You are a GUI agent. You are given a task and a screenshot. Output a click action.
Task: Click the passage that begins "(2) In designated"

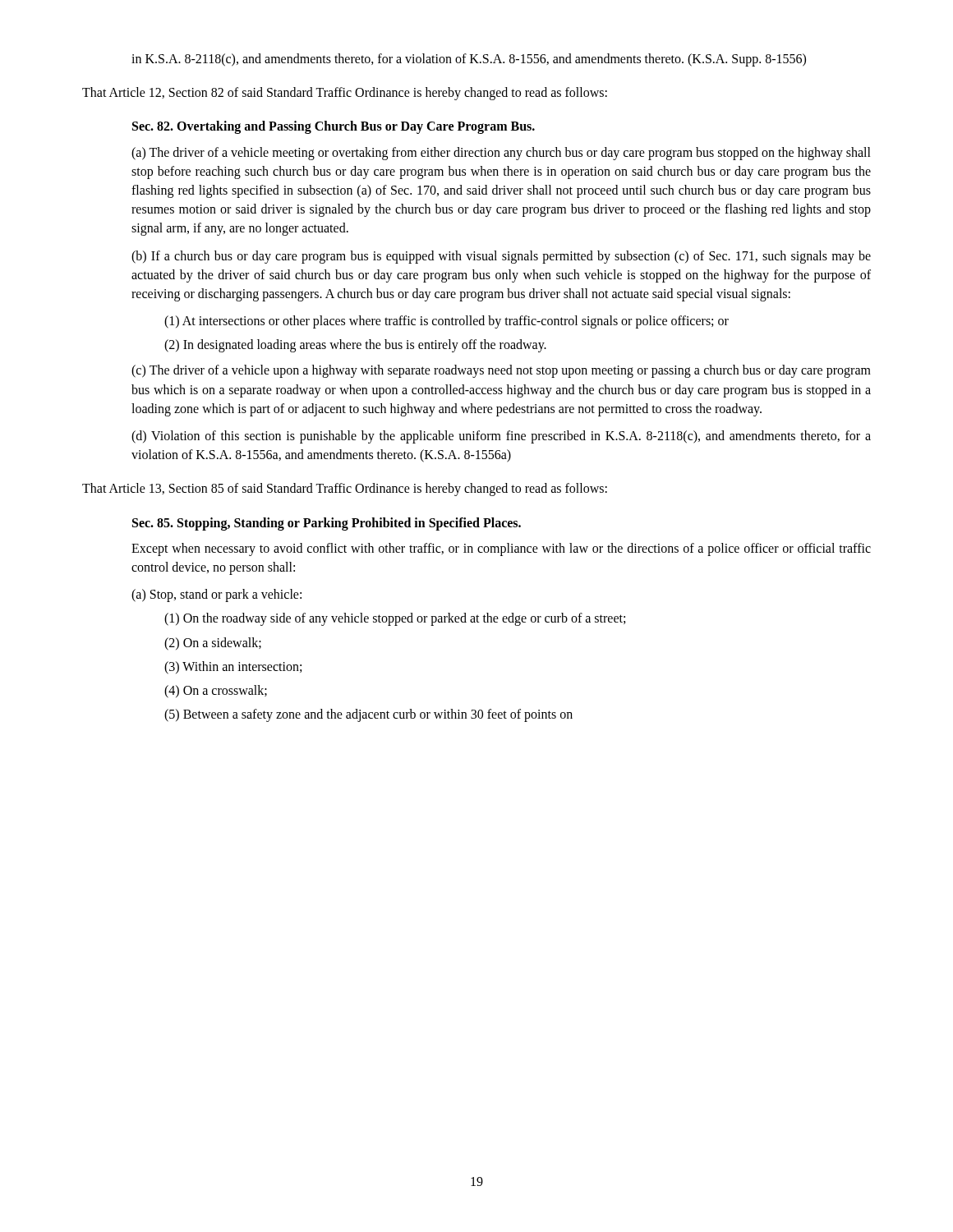(x=356, y=345)
